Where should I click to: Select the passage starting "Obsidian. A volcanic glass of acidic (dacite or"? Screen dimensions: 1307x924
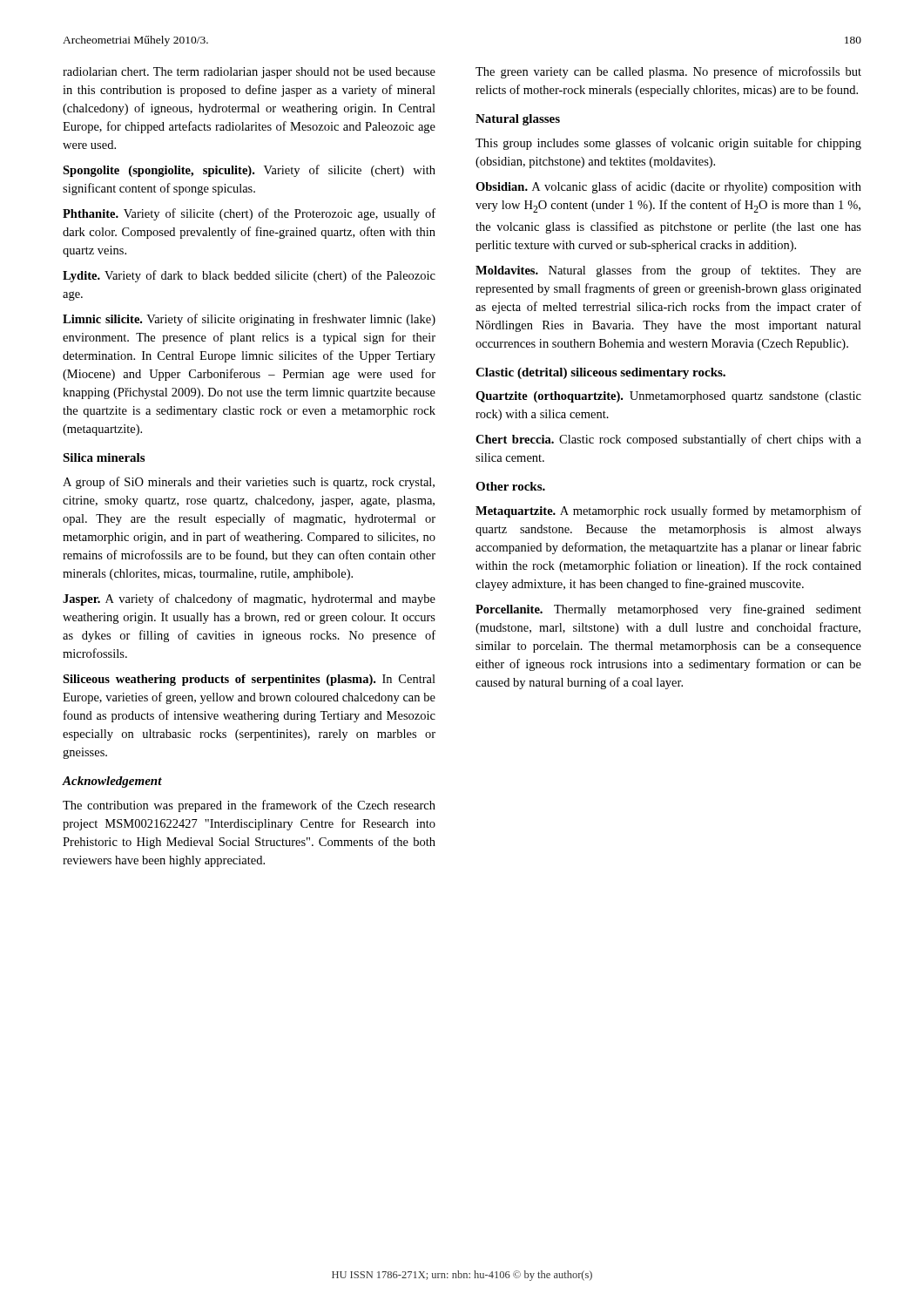point(668,216)
